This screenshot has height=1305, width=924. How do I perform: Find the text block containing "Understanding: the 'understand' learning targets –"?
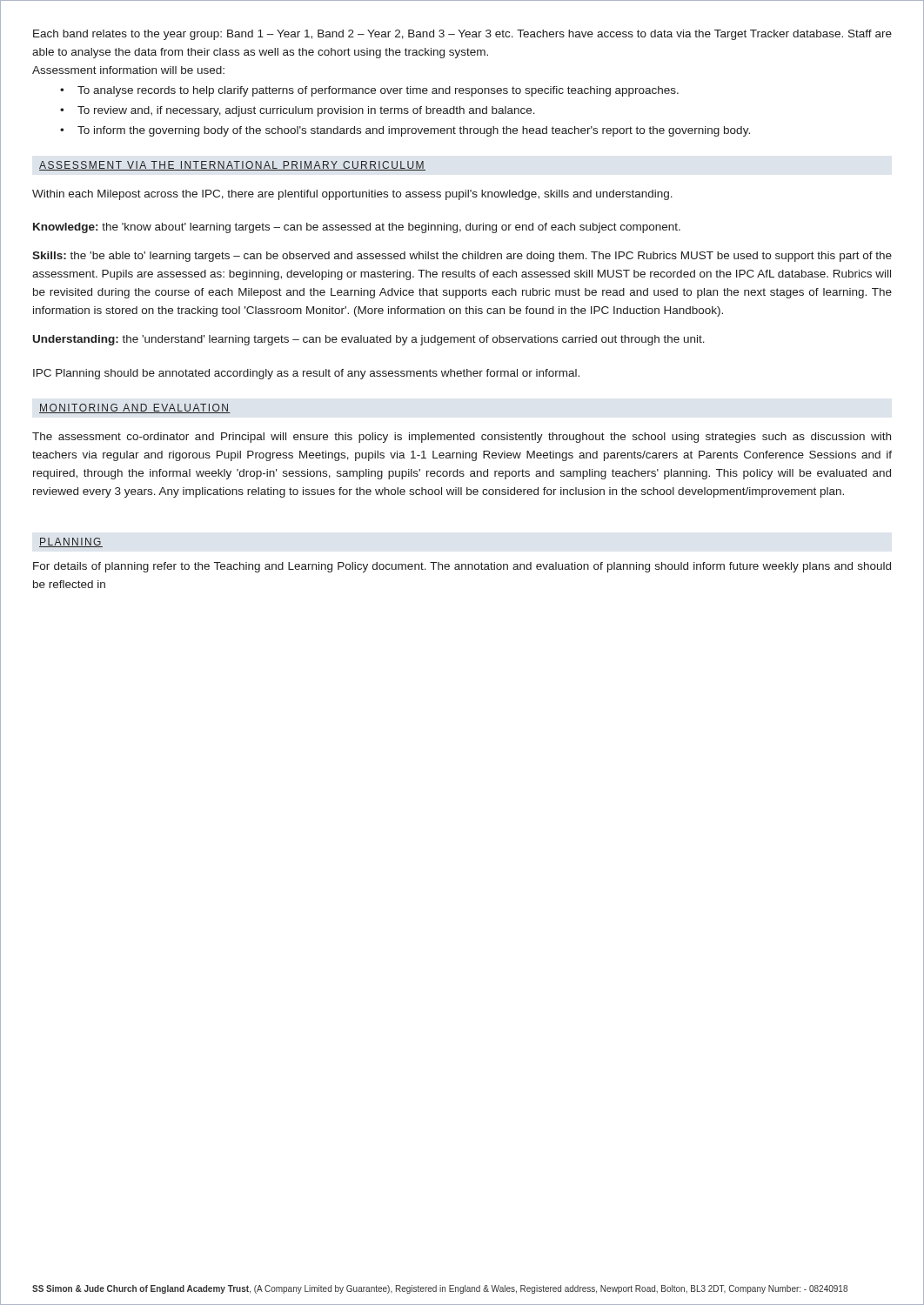[369, 339]
